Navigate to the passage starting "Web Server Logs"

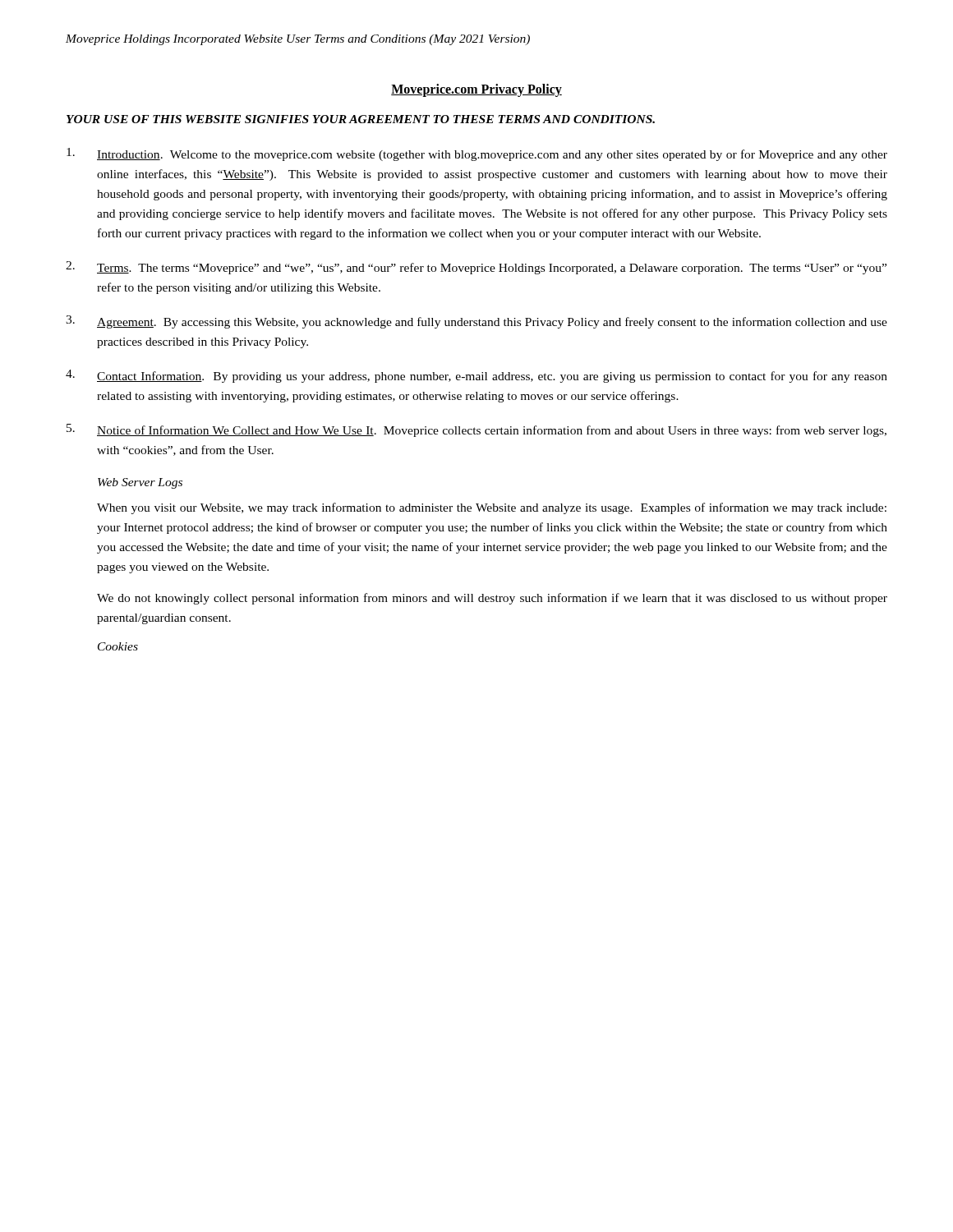140,482
